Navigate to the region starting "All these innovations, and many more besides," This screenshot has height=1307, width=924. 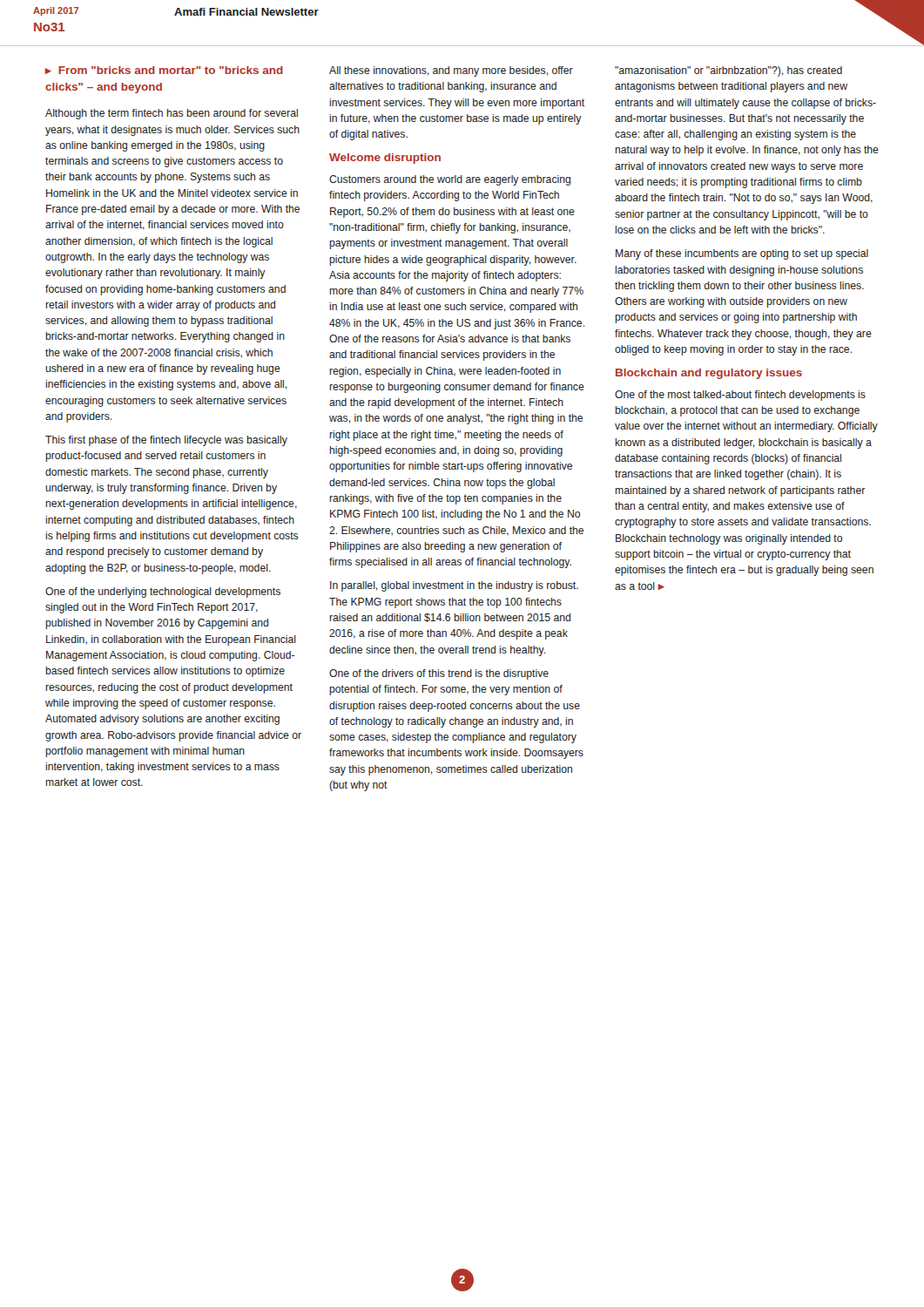[458, 103]
